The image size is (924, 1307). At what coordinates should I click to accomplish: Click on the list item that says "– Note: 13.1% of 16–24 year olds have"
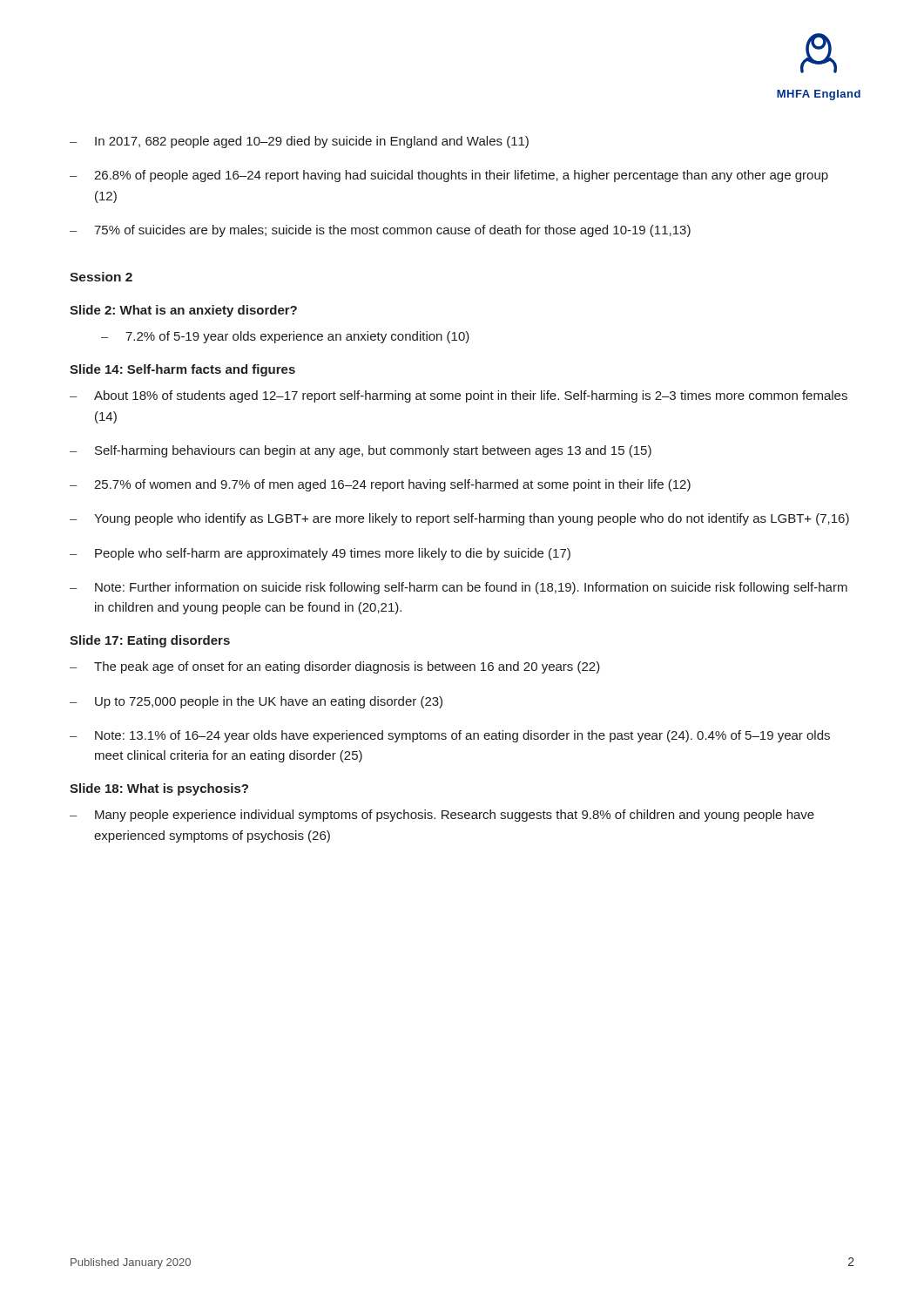pyautogui.click(x=462, y=745)
